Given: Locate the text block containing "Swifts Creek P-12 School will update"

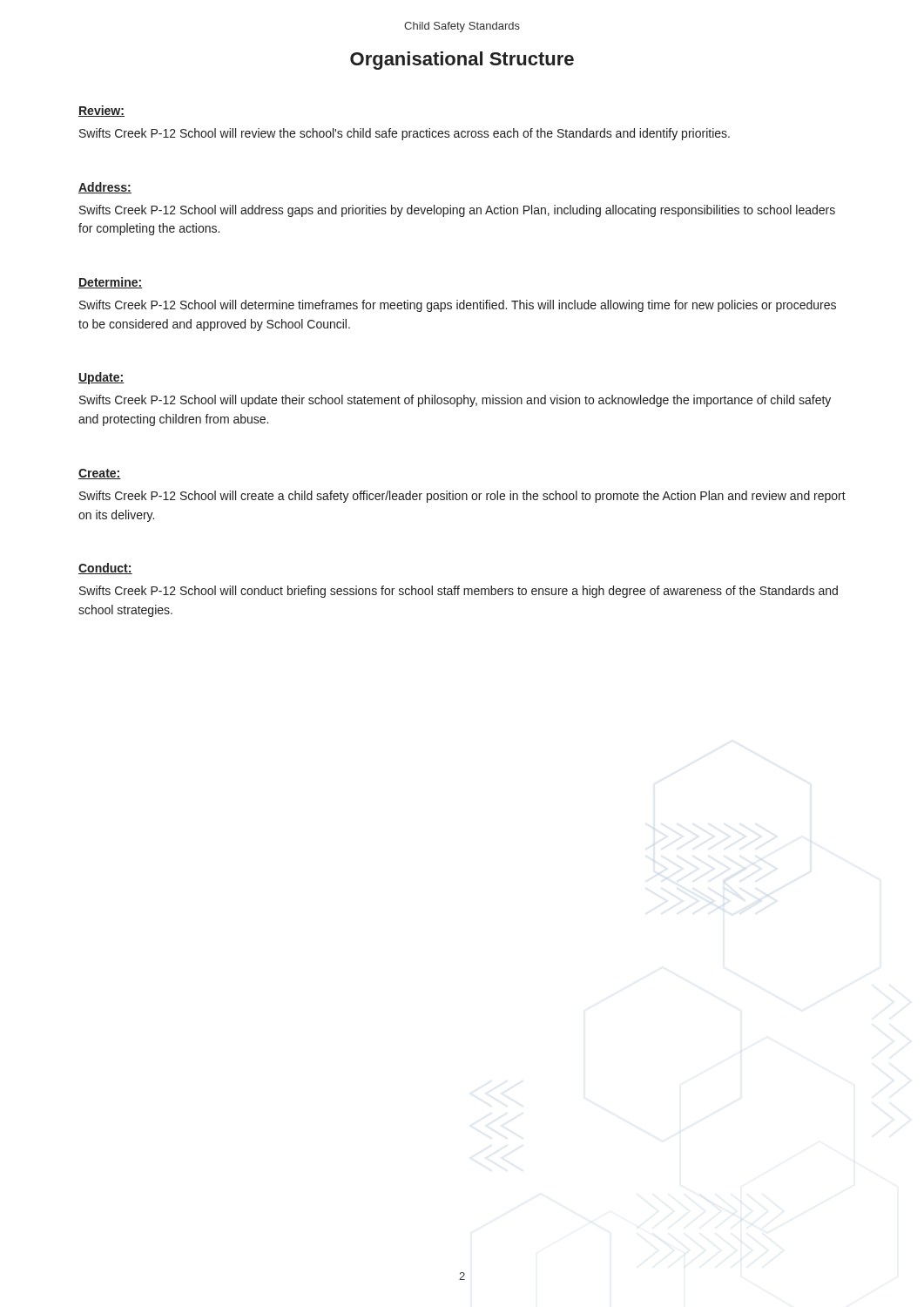Looking at the screenshot, I should pos(455,410).
